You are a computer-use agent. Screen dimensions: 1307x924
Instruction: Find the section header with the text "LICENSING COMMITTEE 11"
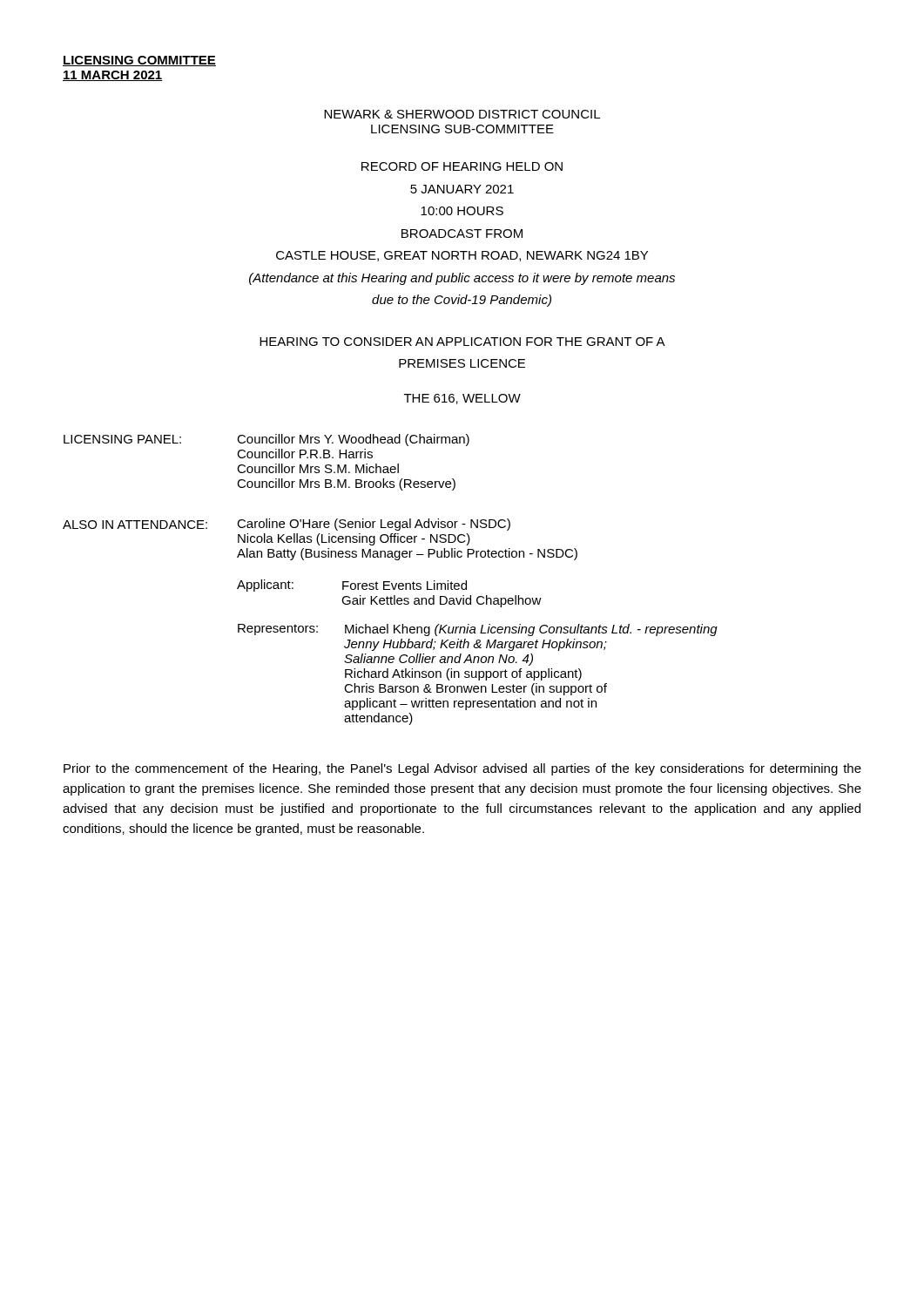click(x=139, y=67)
